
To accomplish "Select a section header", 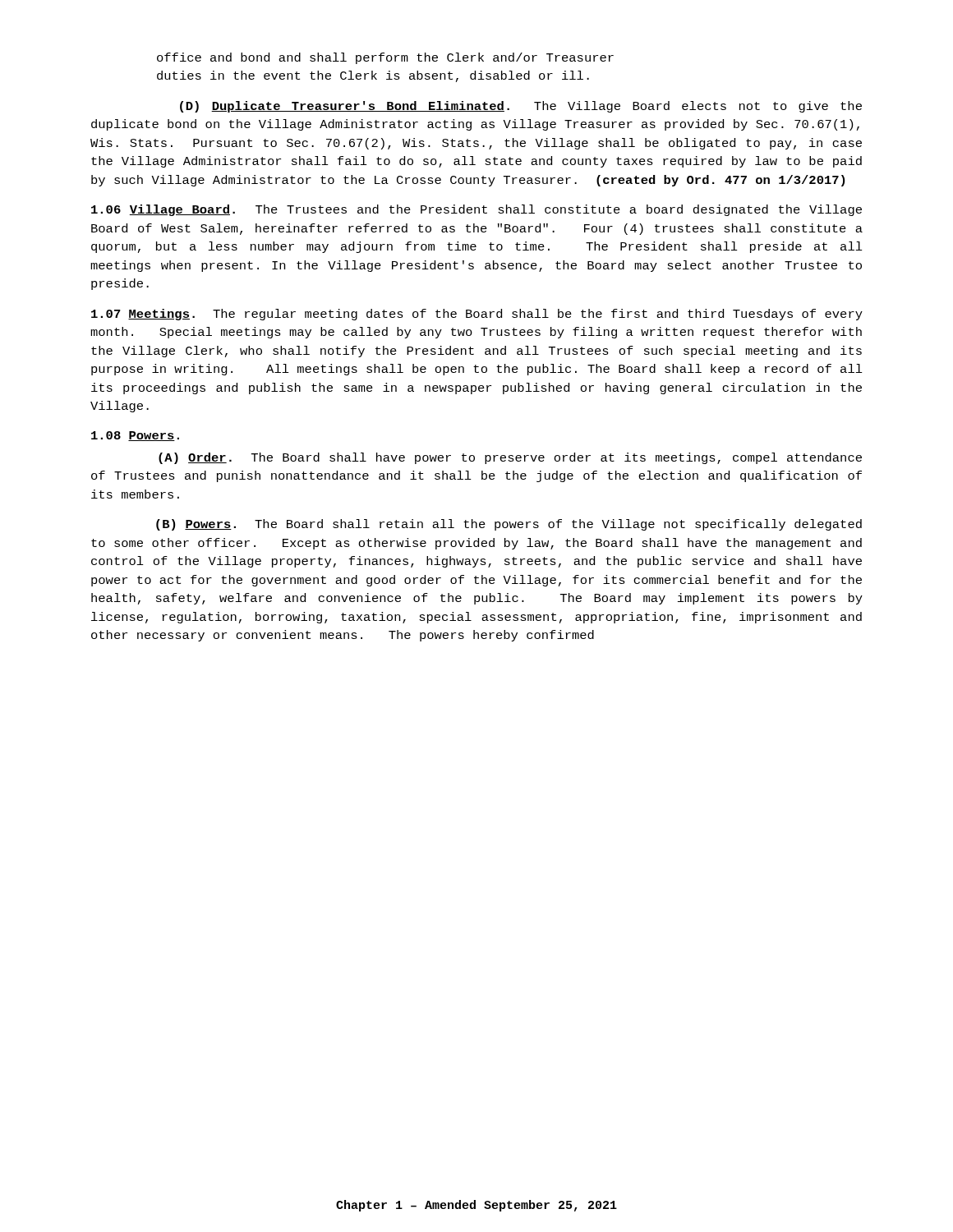I will (x=136, y=436).
